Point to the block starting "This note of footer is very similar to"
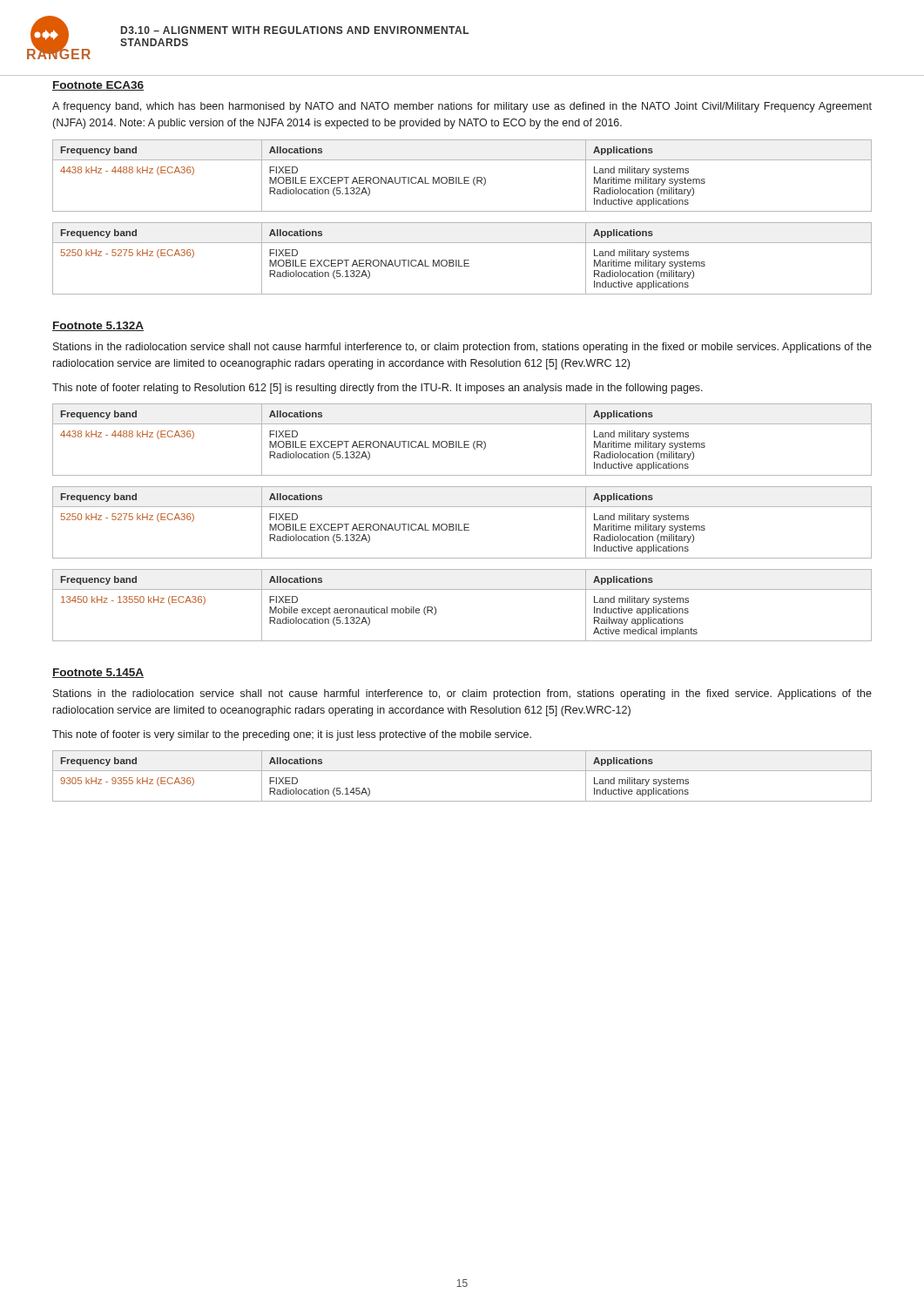 (292, 734)
